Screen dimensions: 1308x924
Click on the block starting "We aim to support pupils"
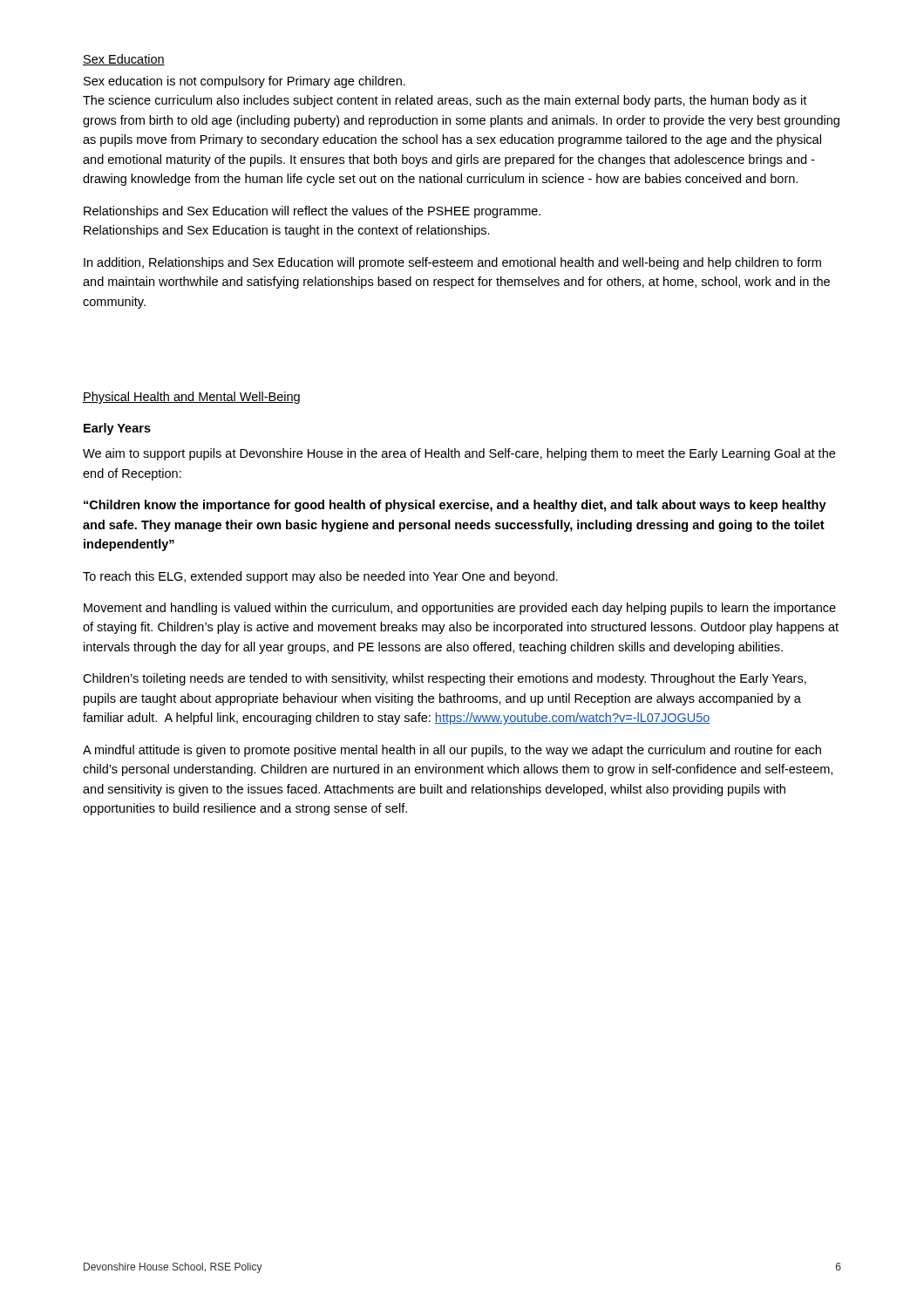[459, 463]
